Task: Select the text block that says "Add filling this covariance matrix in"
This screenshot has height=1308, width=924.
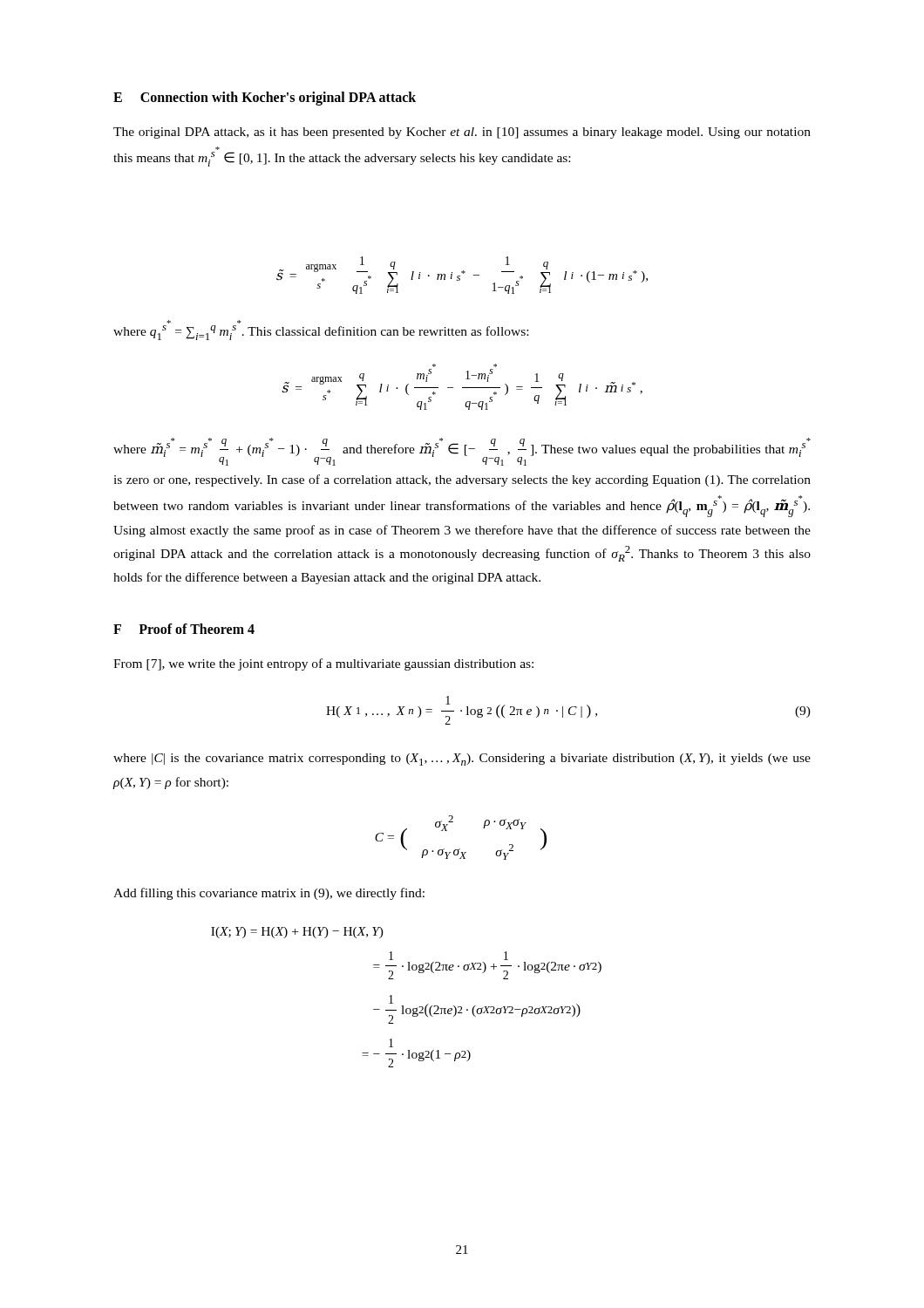Action: (x=269, y=892)
